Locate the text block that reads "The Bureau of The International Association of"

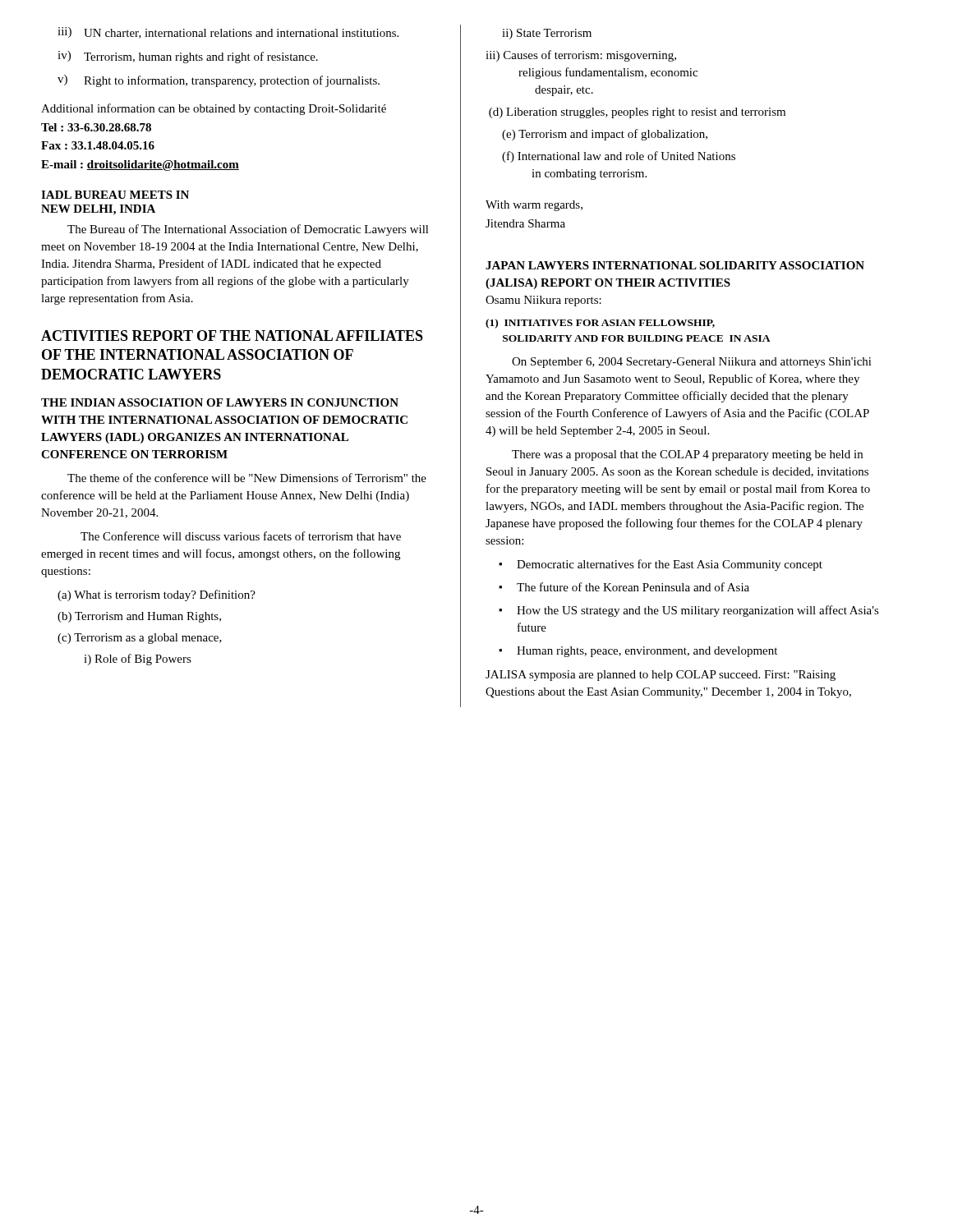pos(238,264)
